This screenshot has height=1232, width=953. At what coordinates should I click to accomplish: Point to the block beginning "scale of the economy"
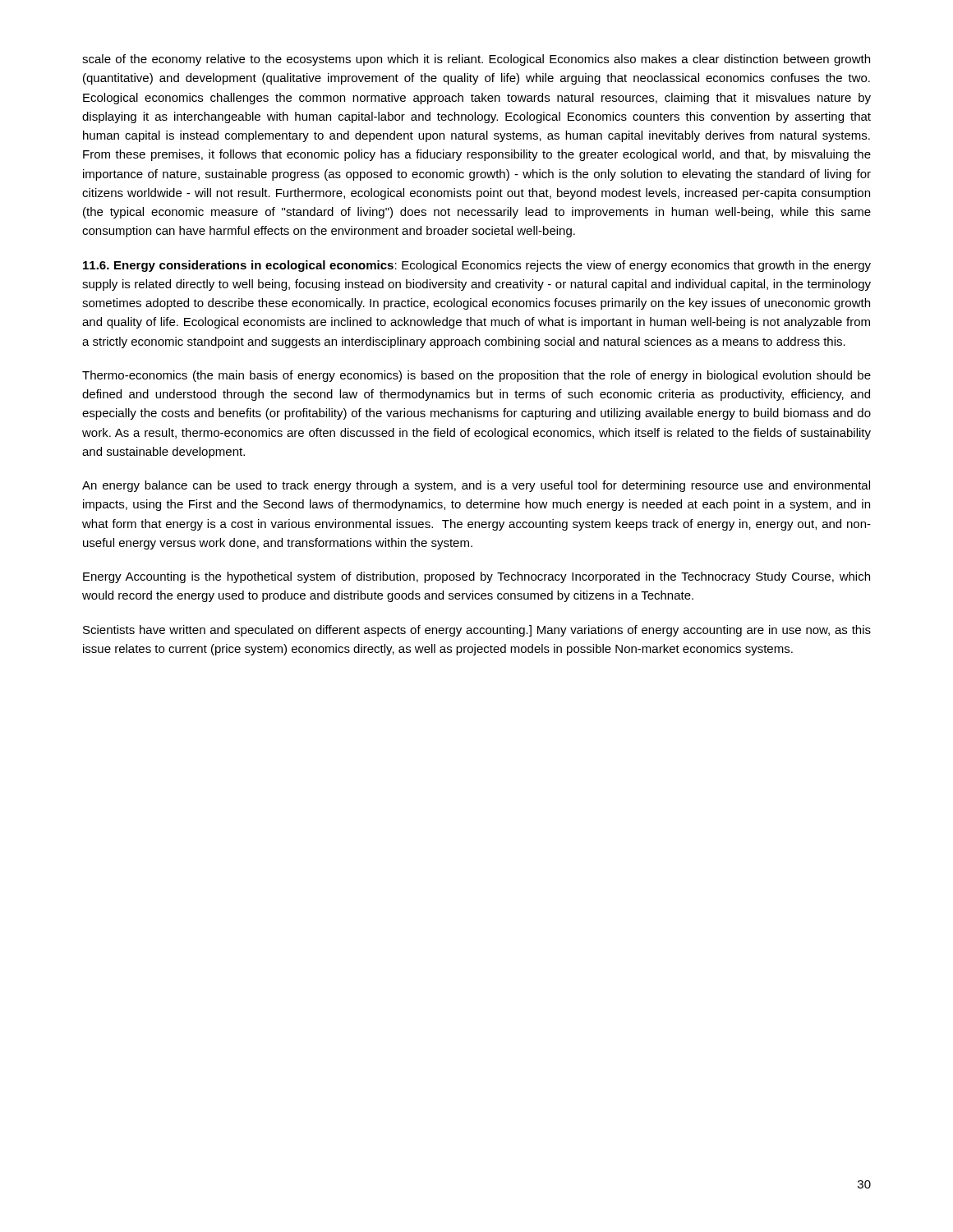(476, 145)
